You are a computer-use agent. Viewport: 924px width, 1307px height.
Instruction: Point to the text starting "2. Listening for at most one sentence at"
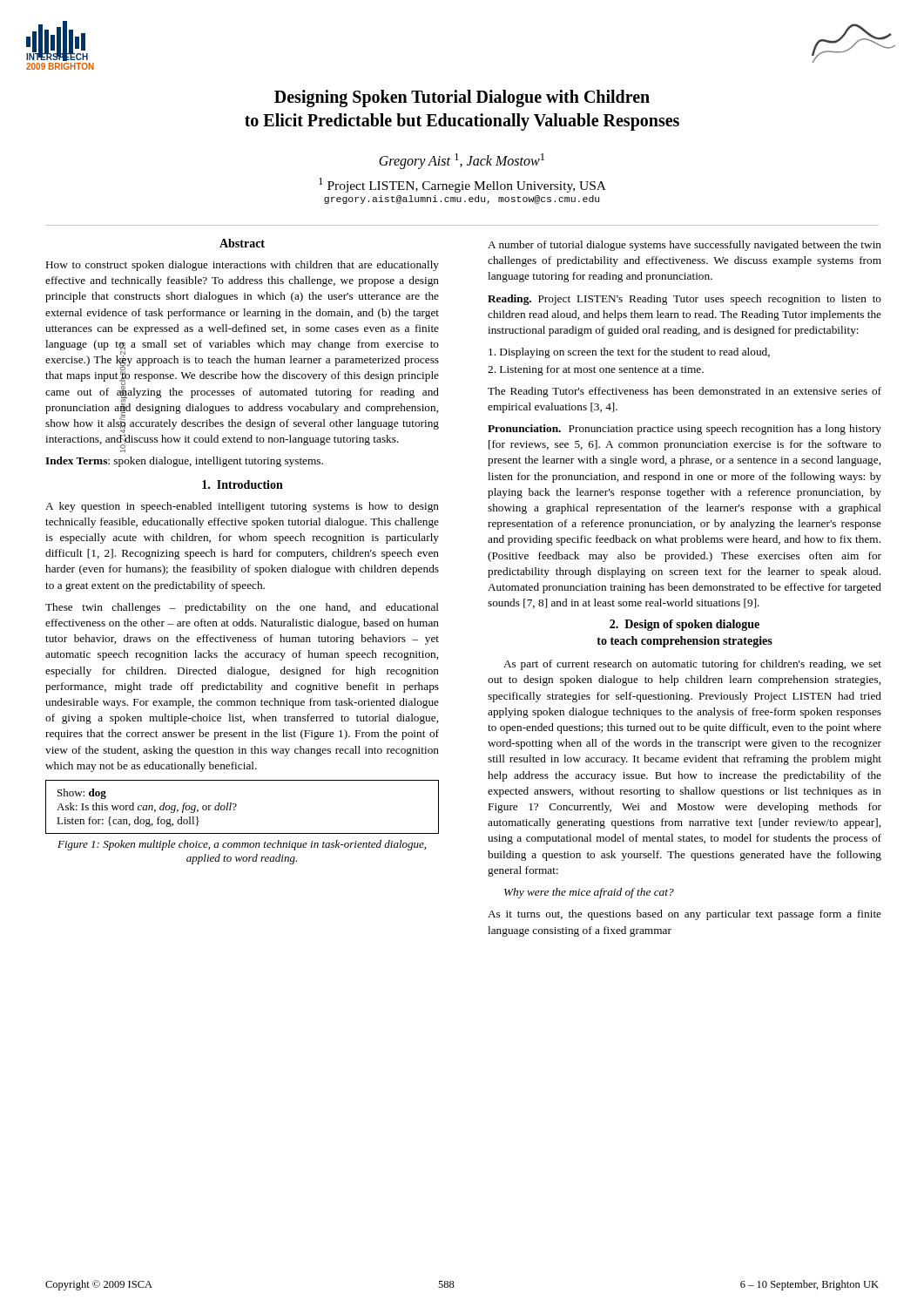pos(596,369)
